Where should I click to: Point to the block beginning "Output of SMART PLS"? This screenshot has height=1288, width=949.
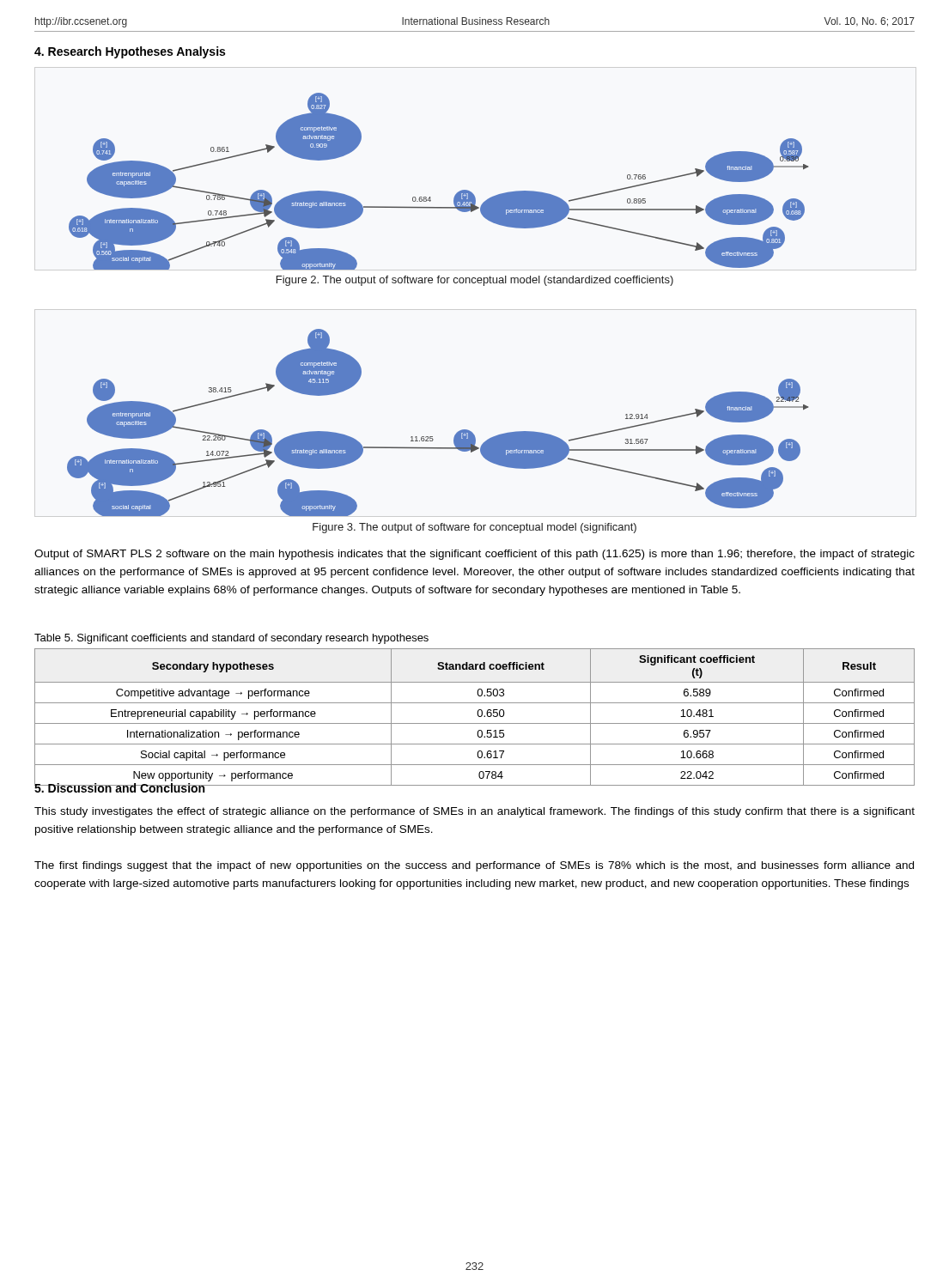click(474, 571)
